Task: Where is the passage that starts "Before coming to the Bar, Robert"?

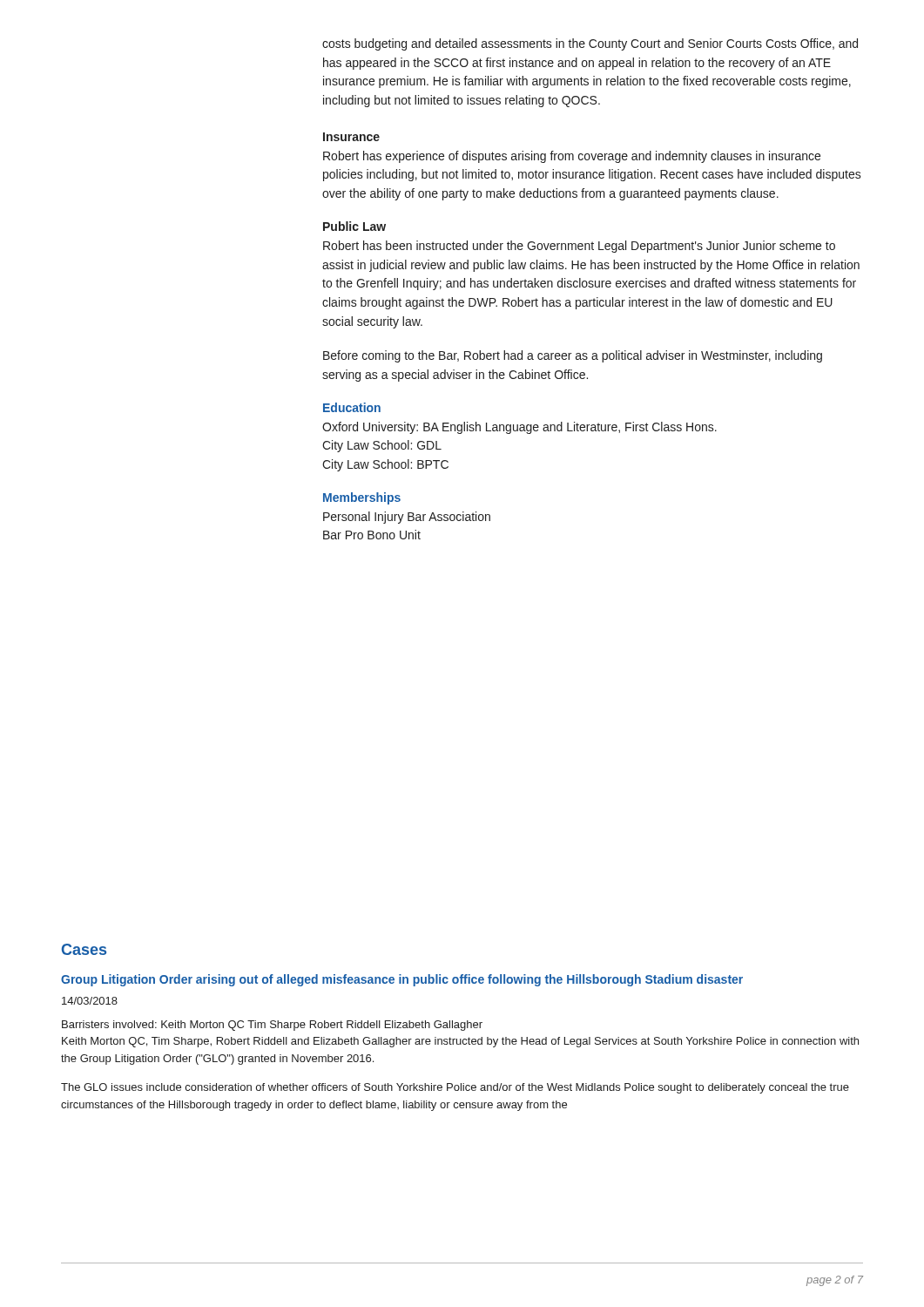Action: click(x=573, y=365)
